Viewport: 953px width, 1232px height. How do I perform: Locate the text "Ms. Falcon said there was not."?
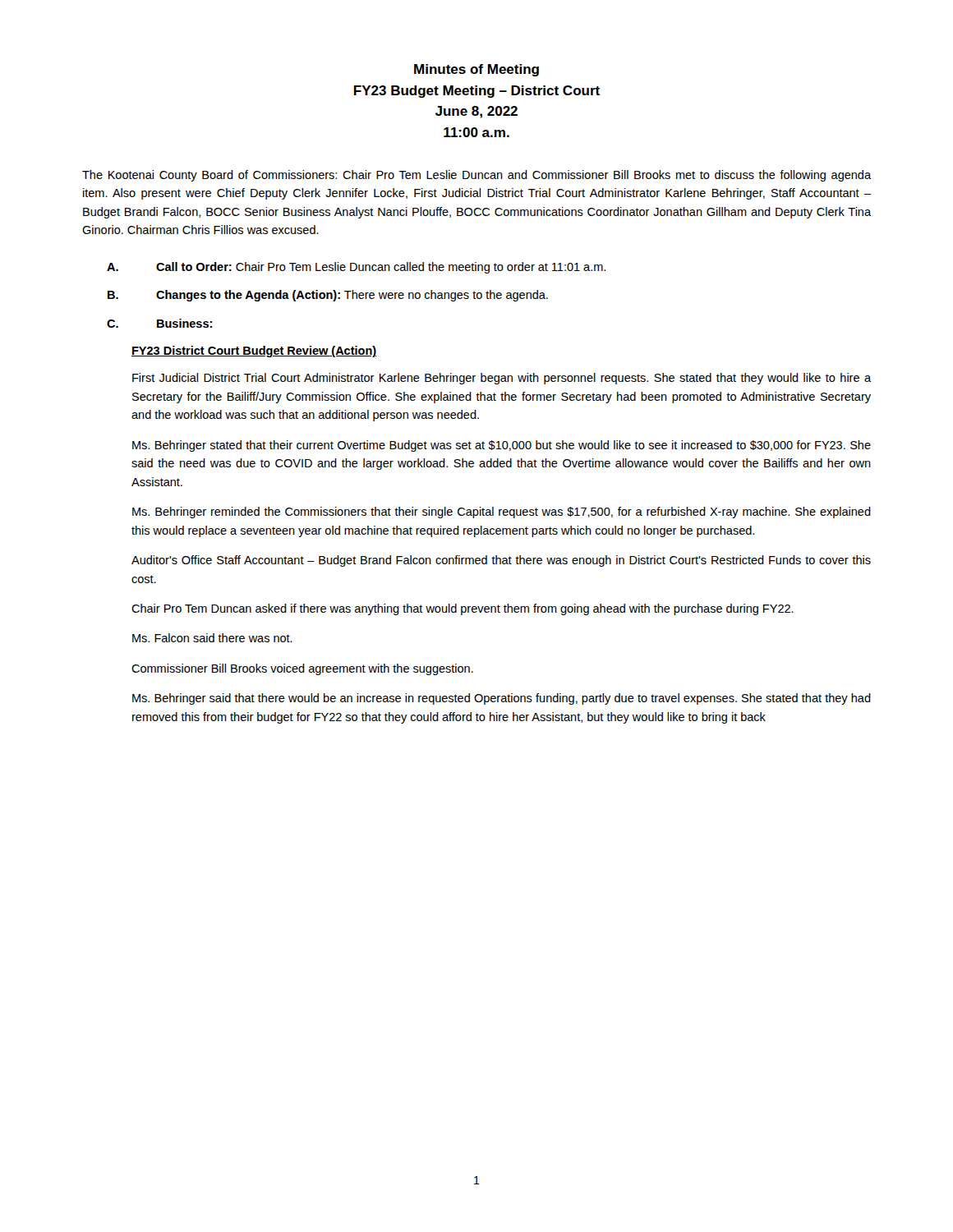click(212, 639)
